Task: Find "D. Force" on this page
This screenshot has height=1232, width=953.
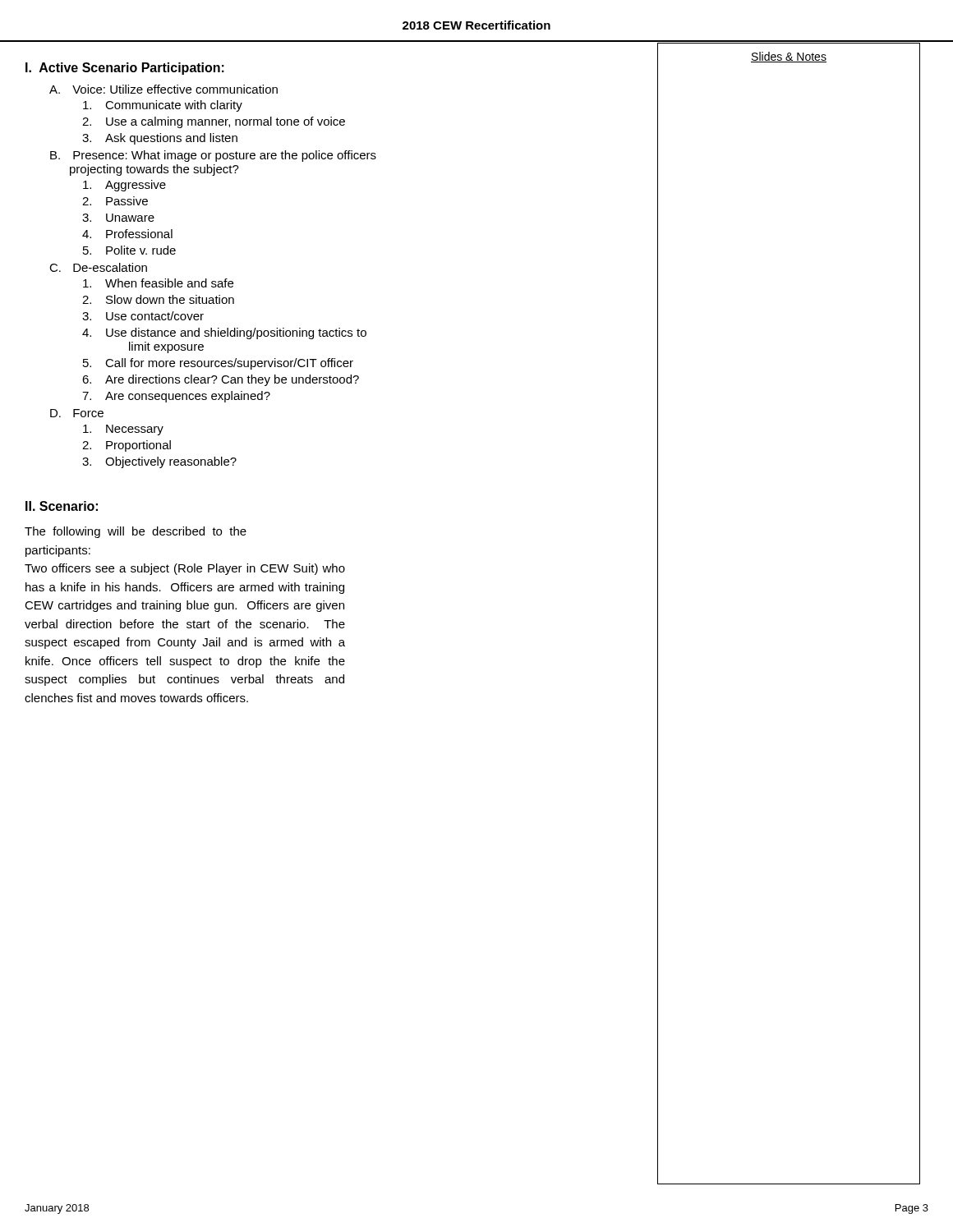Action: tap(77, 413)
